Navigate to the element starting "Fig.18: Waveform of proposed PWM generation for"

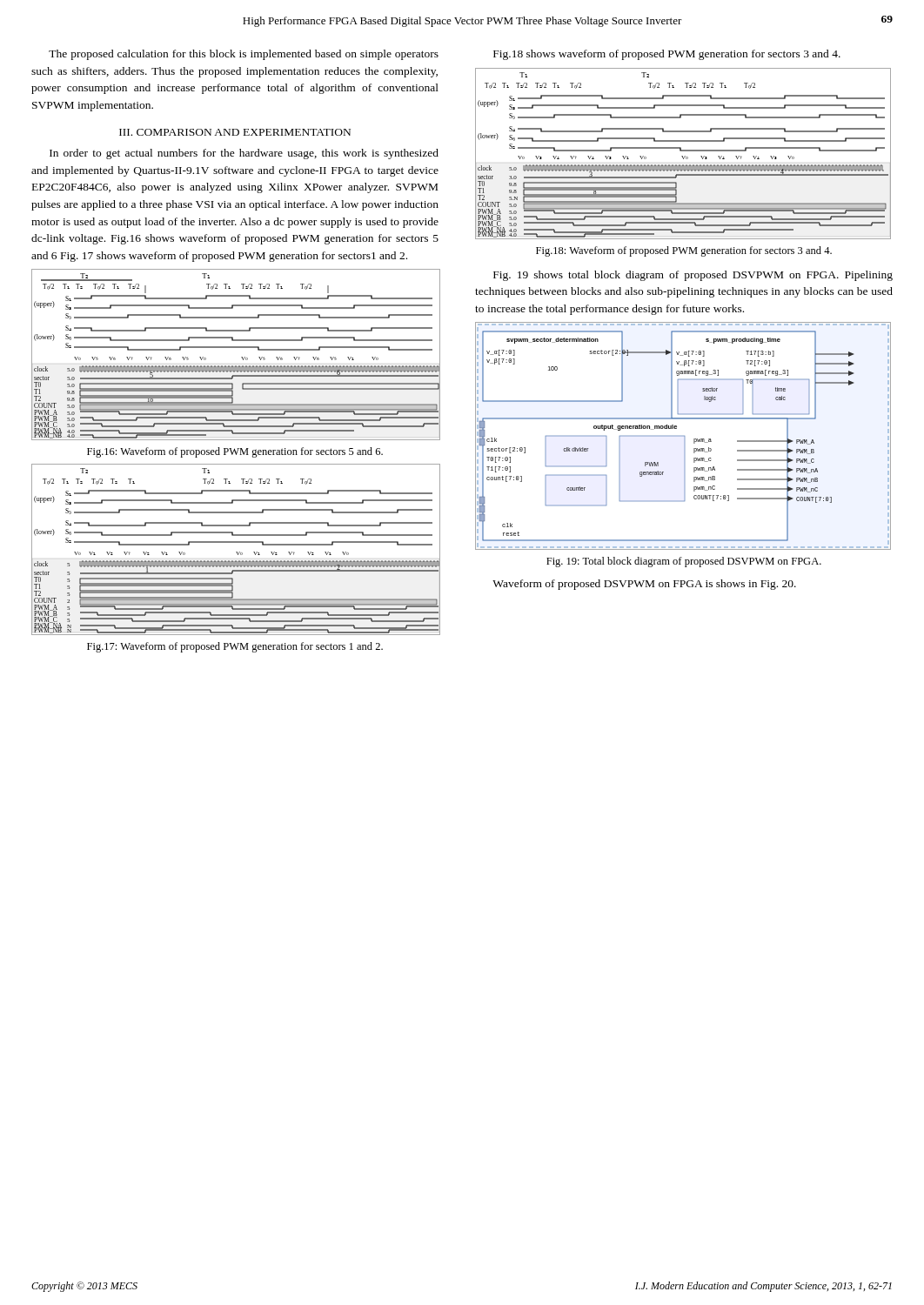[x=684, y=250]
